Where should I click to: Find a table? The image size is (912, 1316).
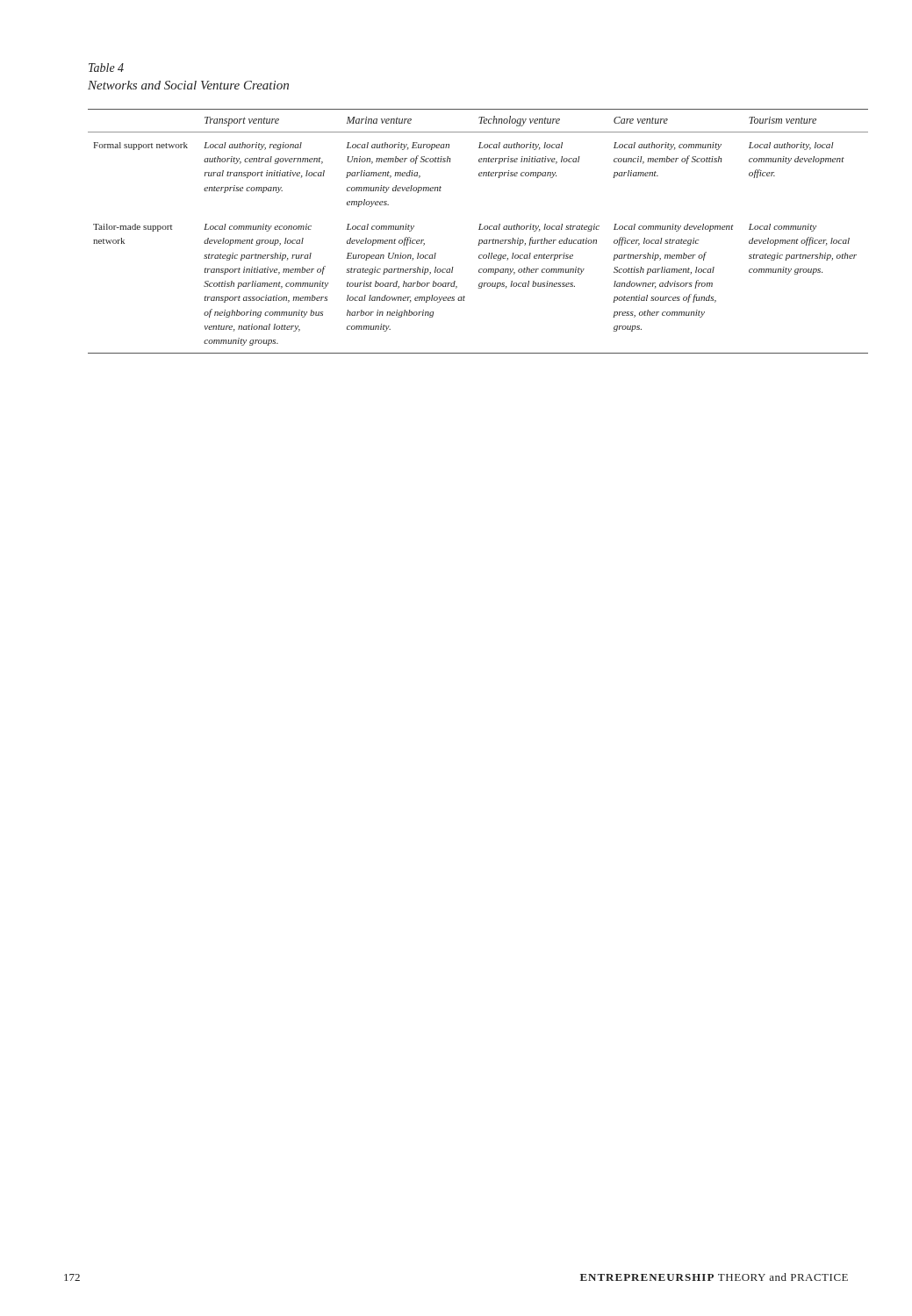tap(478, 231)
